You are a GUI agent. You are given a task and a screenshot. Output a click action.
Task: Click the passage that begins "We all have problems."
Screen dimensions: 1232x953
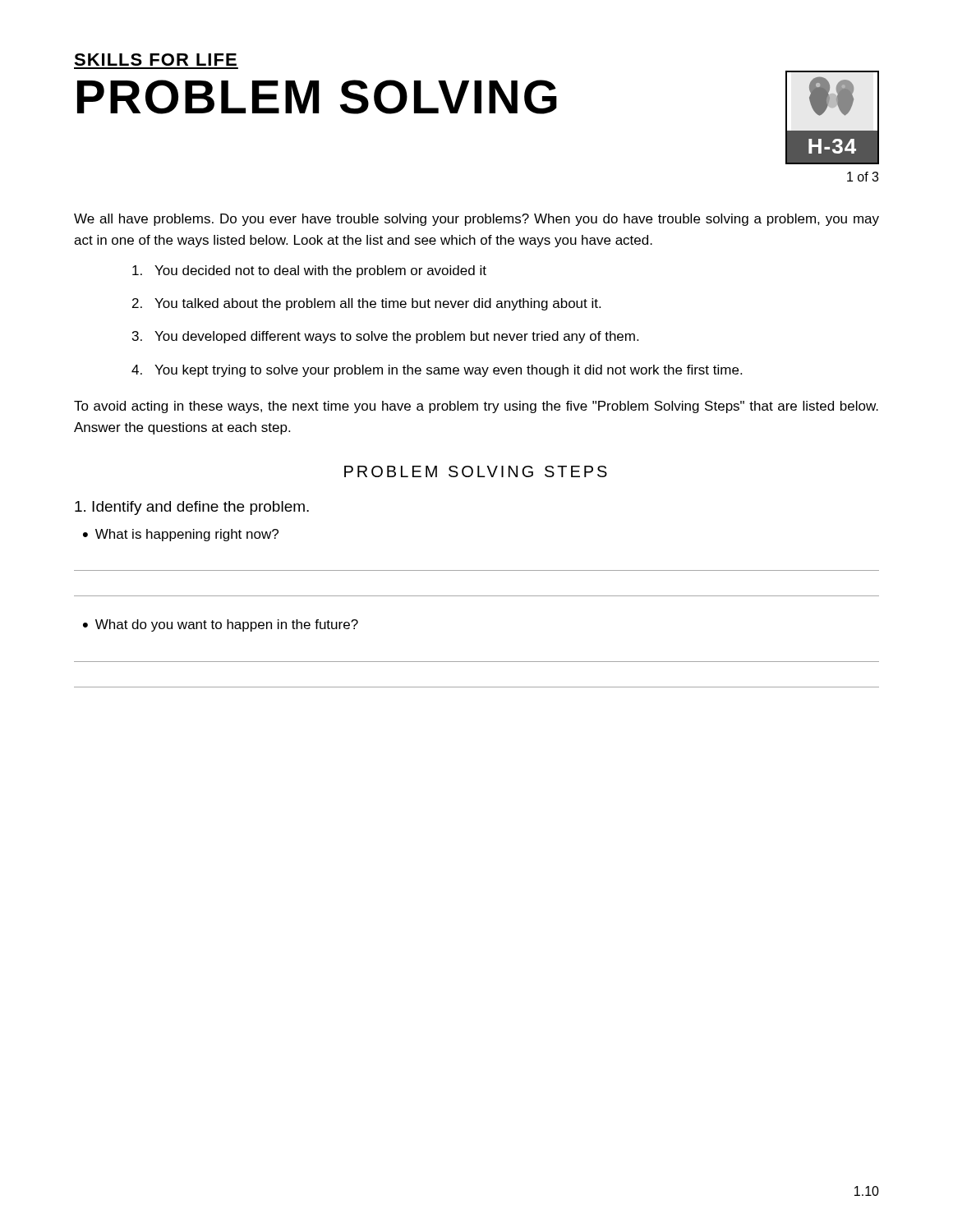click(476, 230)
